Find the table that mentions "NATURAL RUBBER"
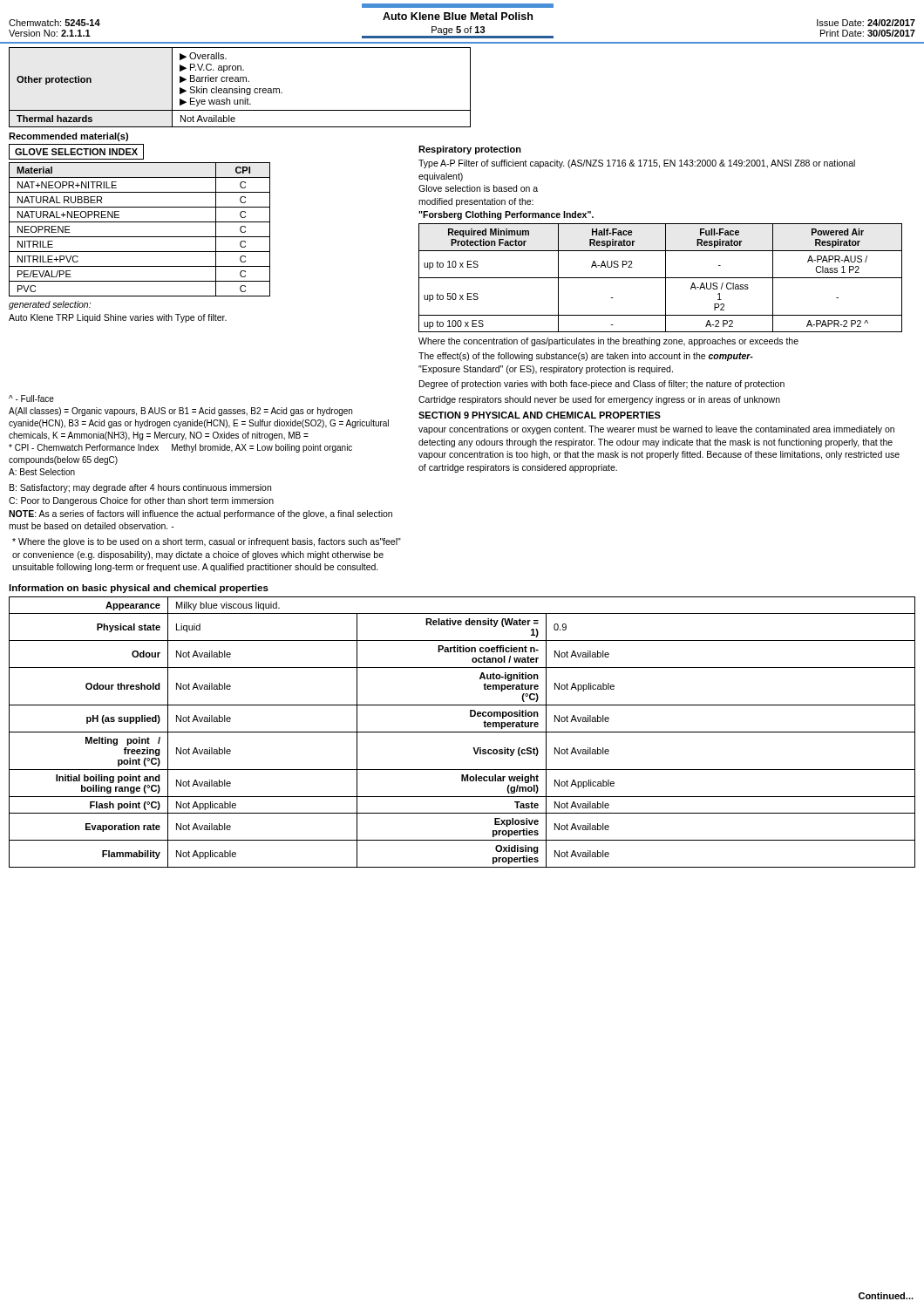Screen dimensions: 1308x924 (209, 229)
